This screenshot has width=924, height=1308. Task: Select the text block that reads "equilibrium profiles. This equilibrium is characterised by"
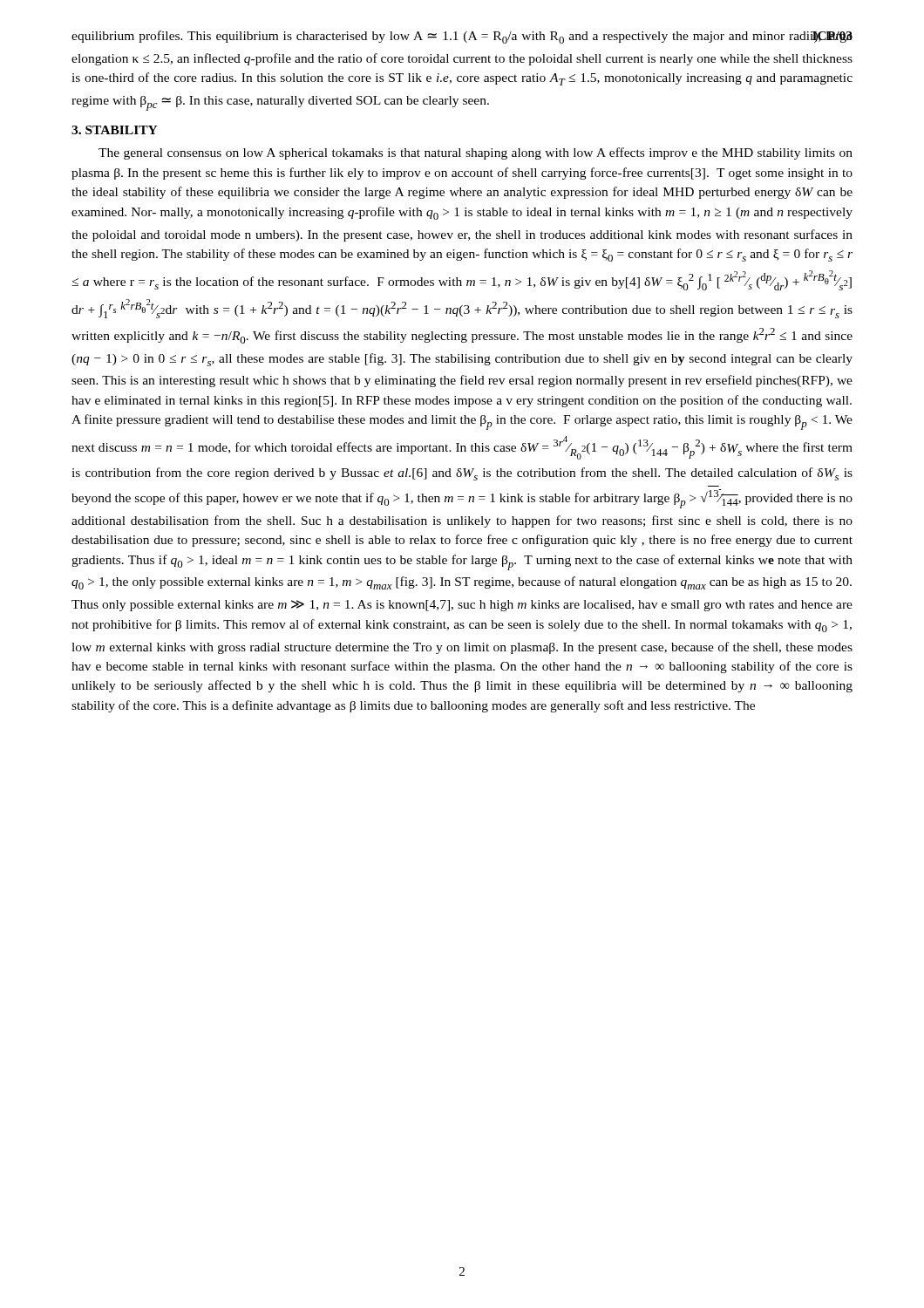coord(462,69)
